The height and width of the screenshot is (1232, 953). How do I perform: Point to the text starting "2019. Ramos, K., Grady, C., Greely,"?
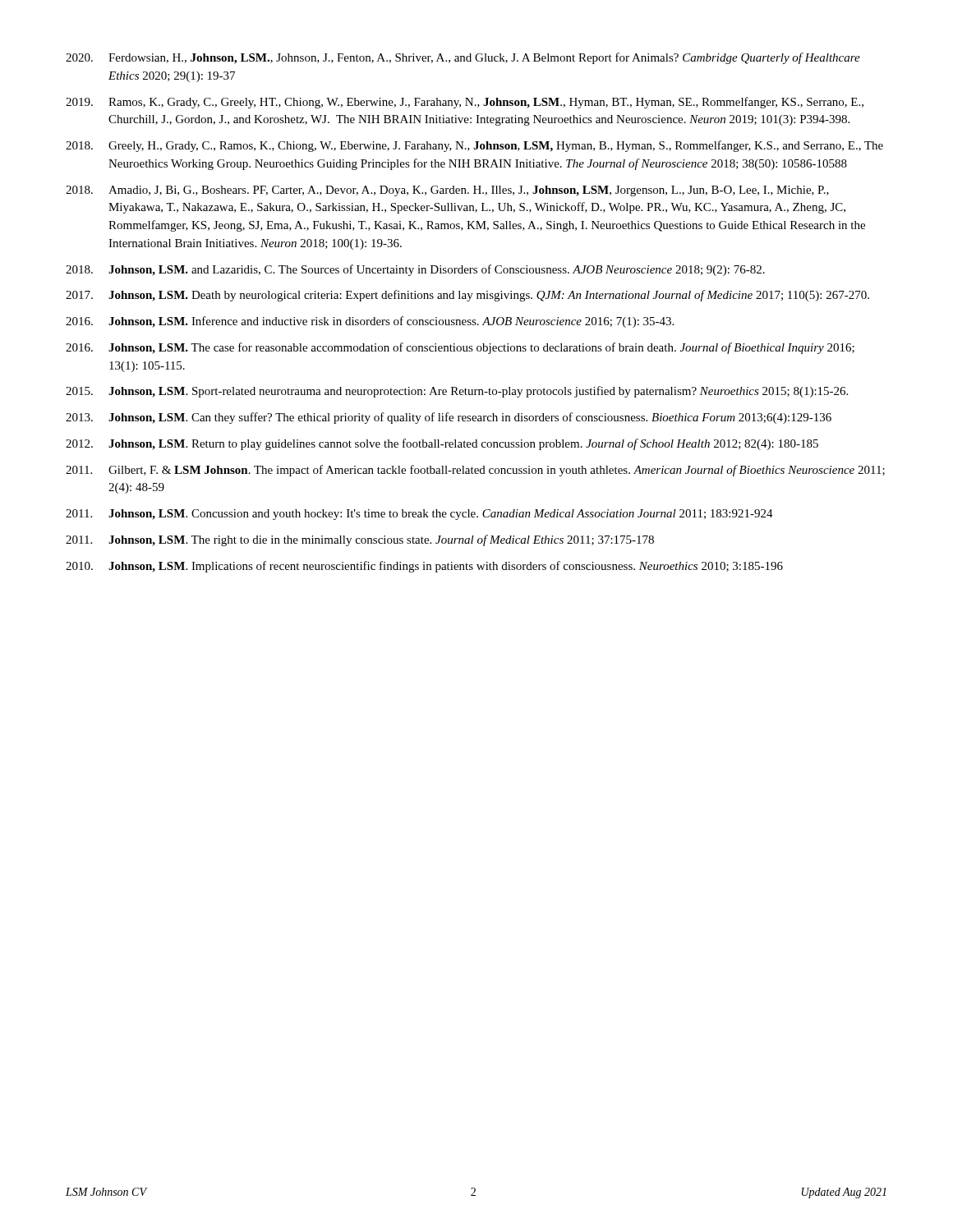click(x=476, y=111)
